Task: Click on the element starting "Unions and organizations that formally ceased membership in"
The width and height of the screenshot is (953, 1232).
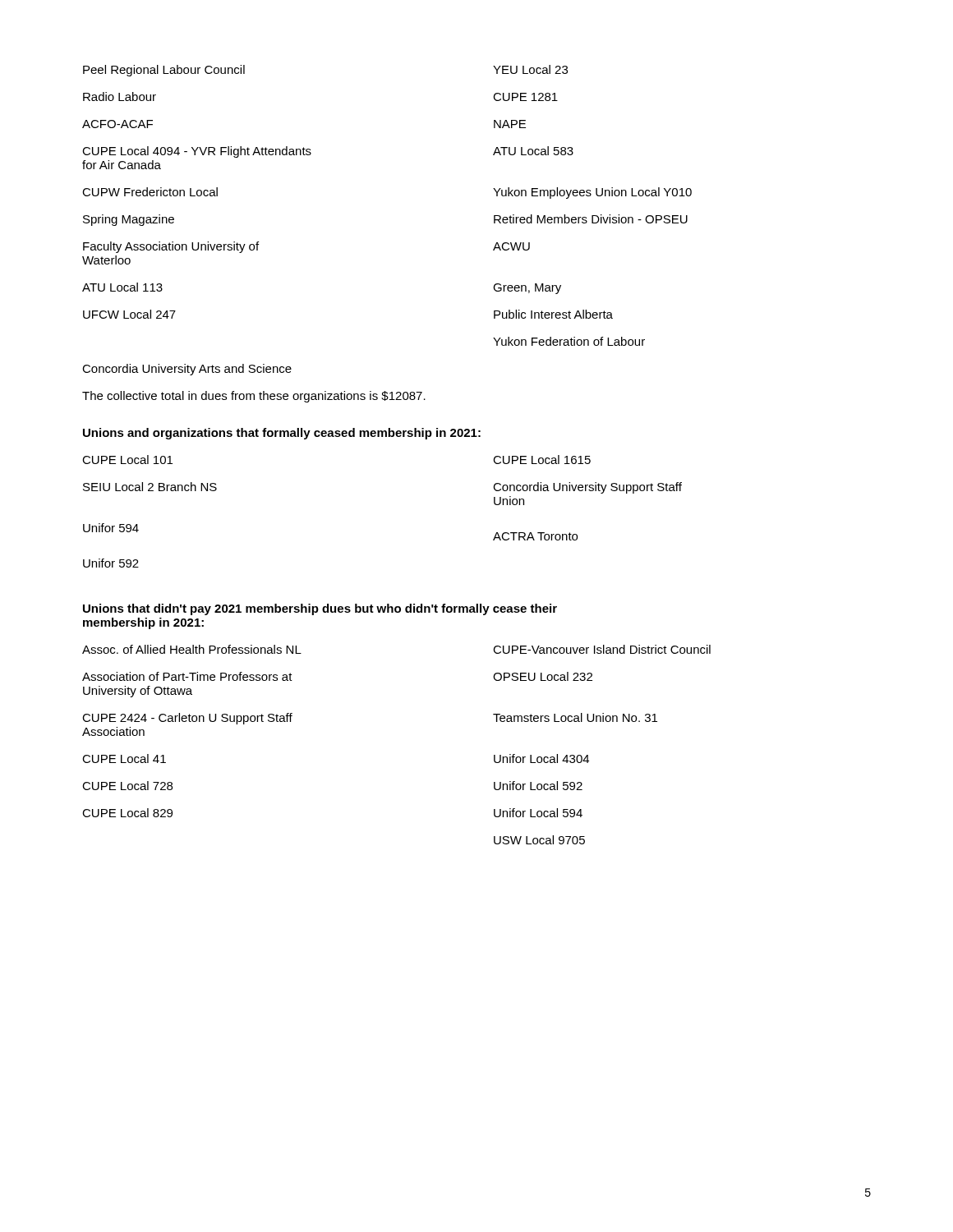Action: tap(282, 432)
